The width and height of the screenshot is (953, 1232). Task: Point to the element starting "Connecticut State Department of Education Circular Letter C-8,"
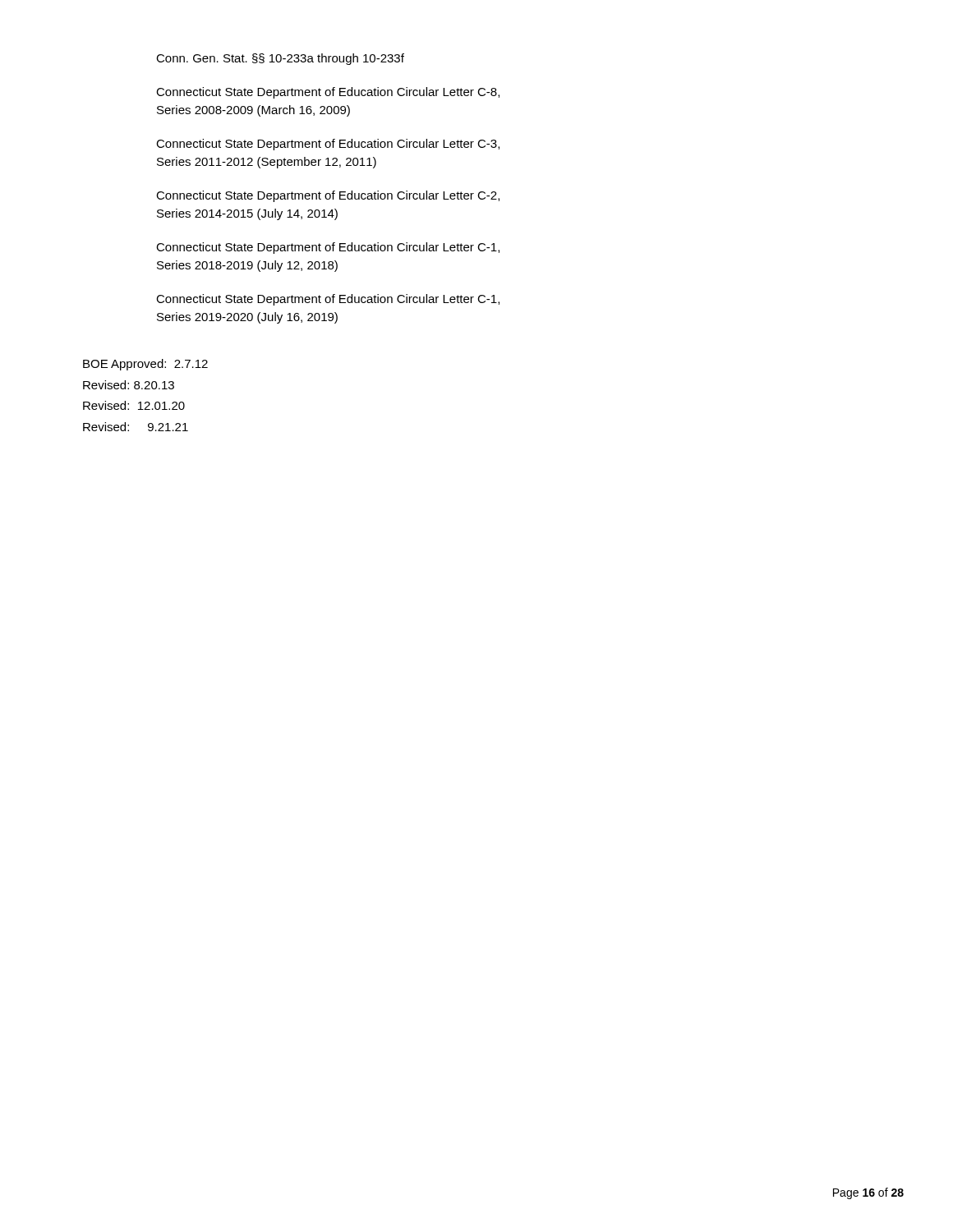coord(328,100)
